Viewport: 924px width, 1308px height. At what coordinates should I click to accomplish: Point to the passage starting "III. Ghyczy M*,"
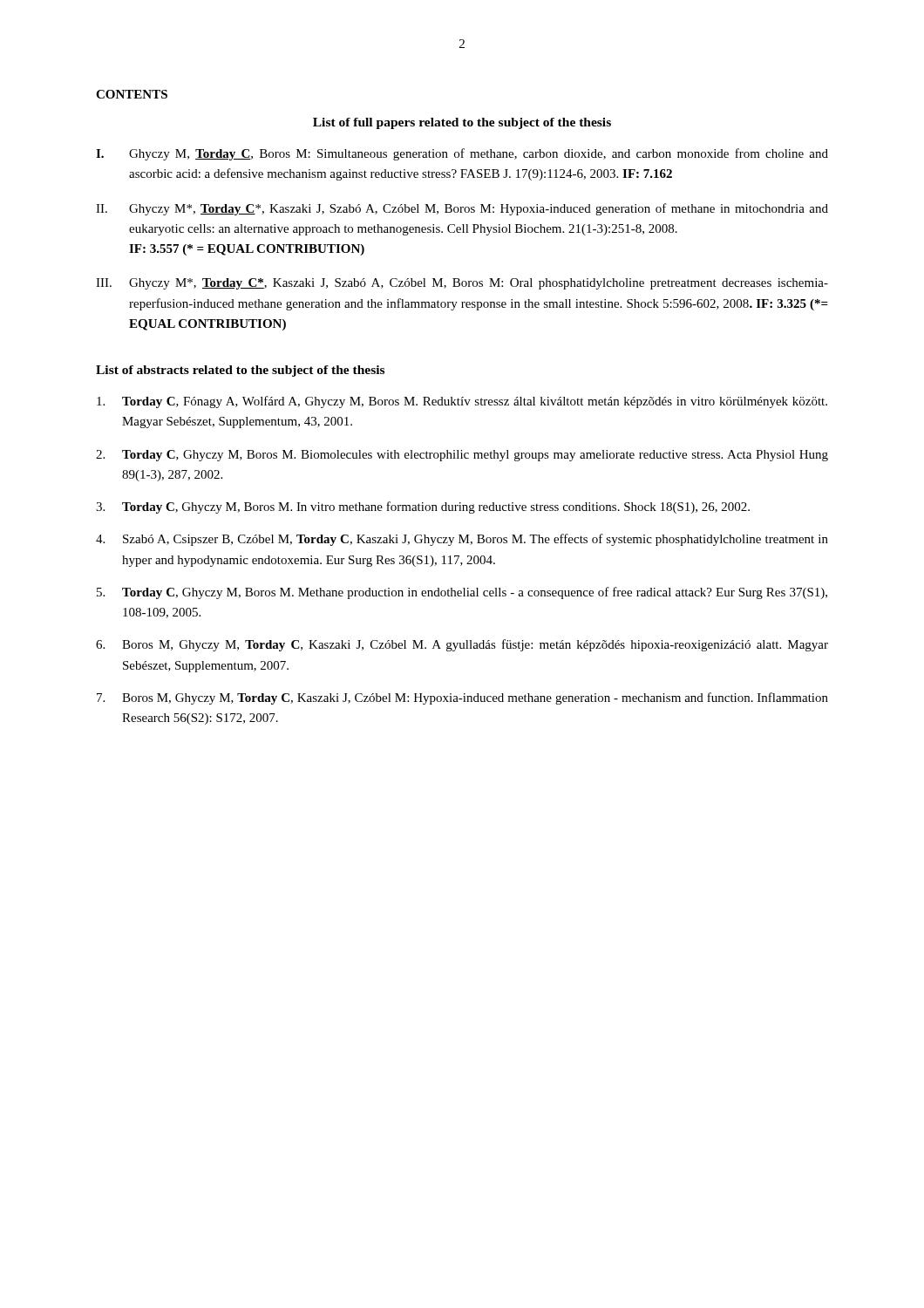(462, 304)
